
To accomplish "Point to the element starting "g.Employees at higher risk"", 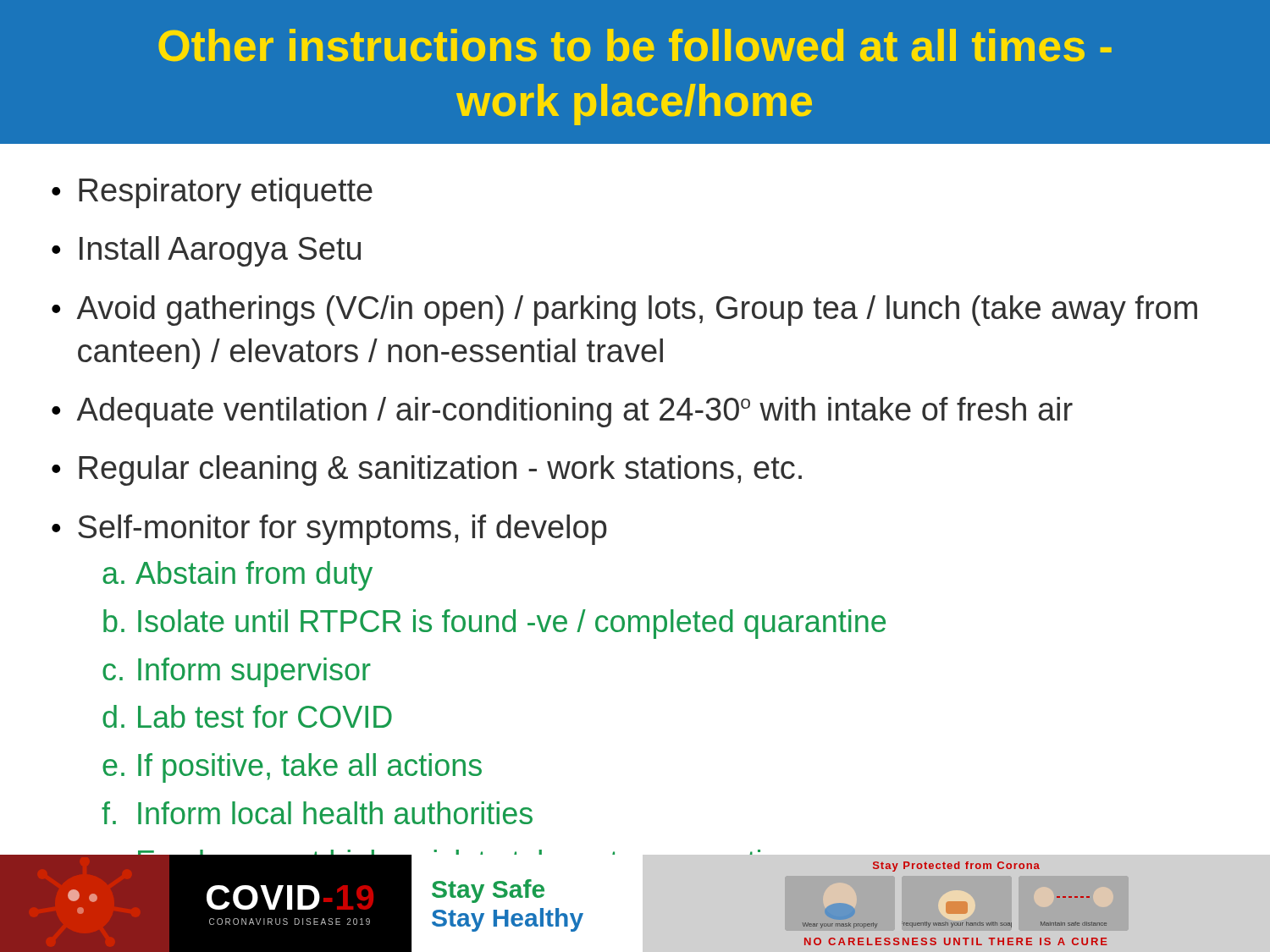I will tap(457, 863).
